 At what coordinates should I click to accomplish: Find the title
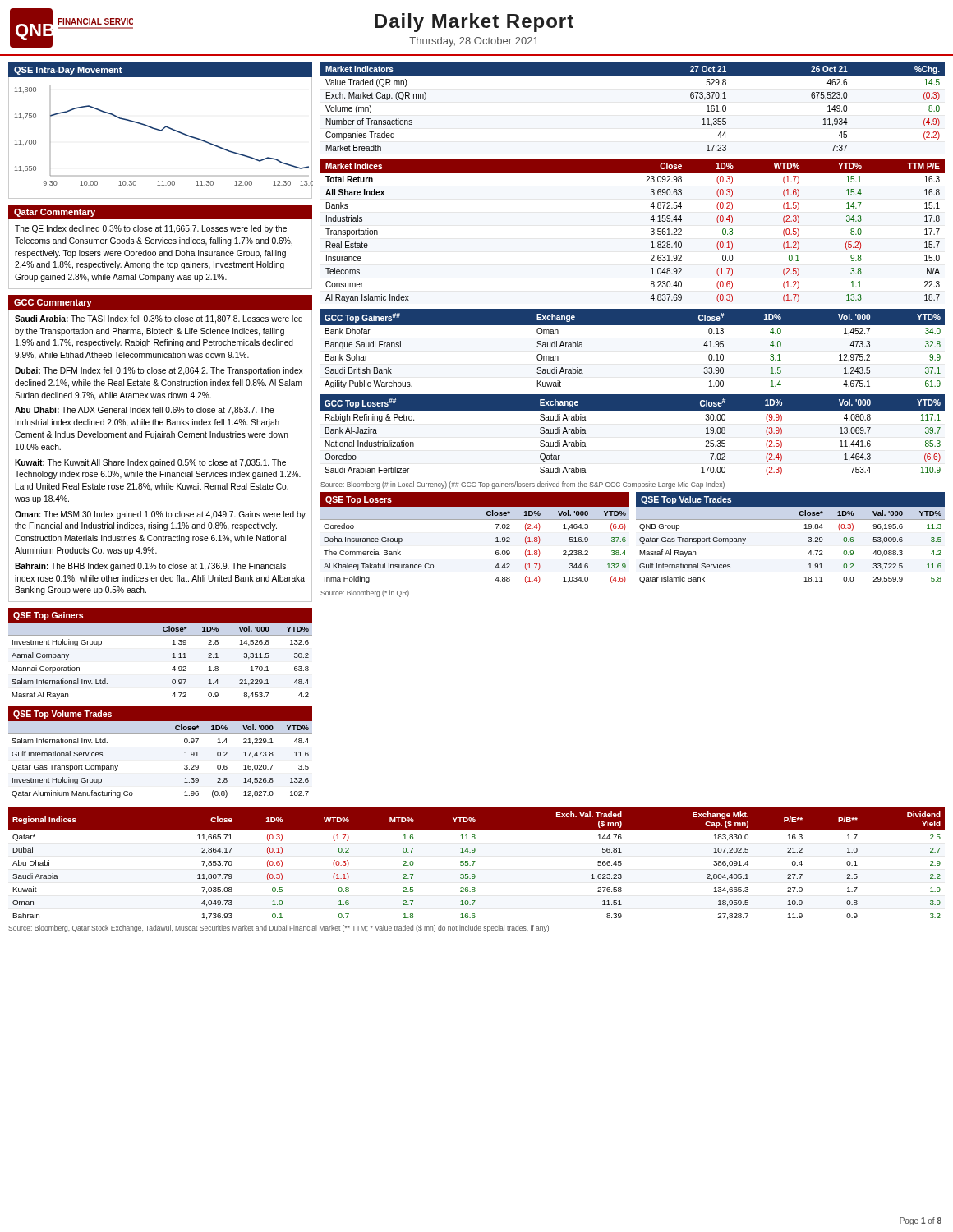point(474,28)
